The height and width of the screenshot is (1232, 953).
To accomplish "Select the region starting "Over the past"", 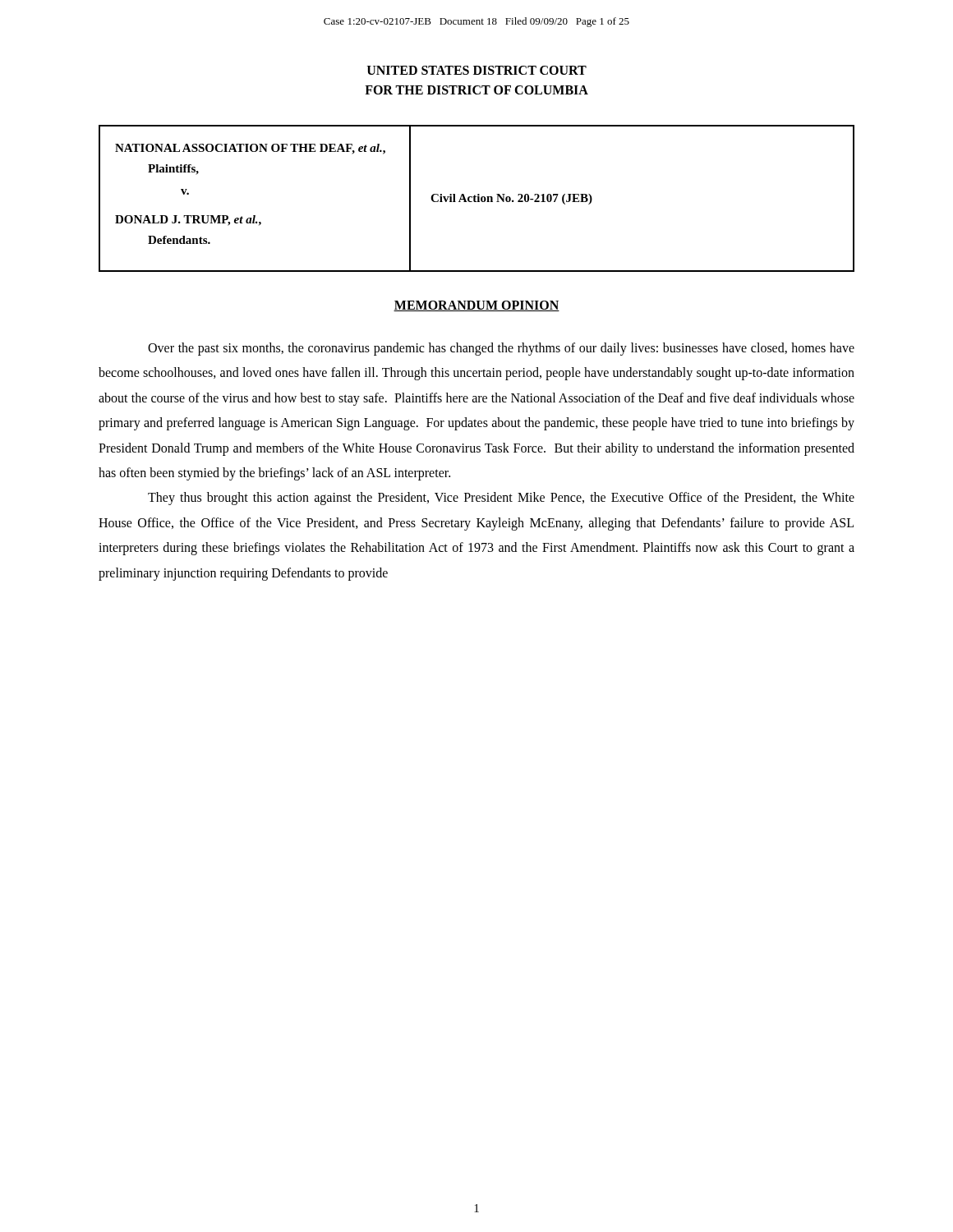I will coord(476,411).
